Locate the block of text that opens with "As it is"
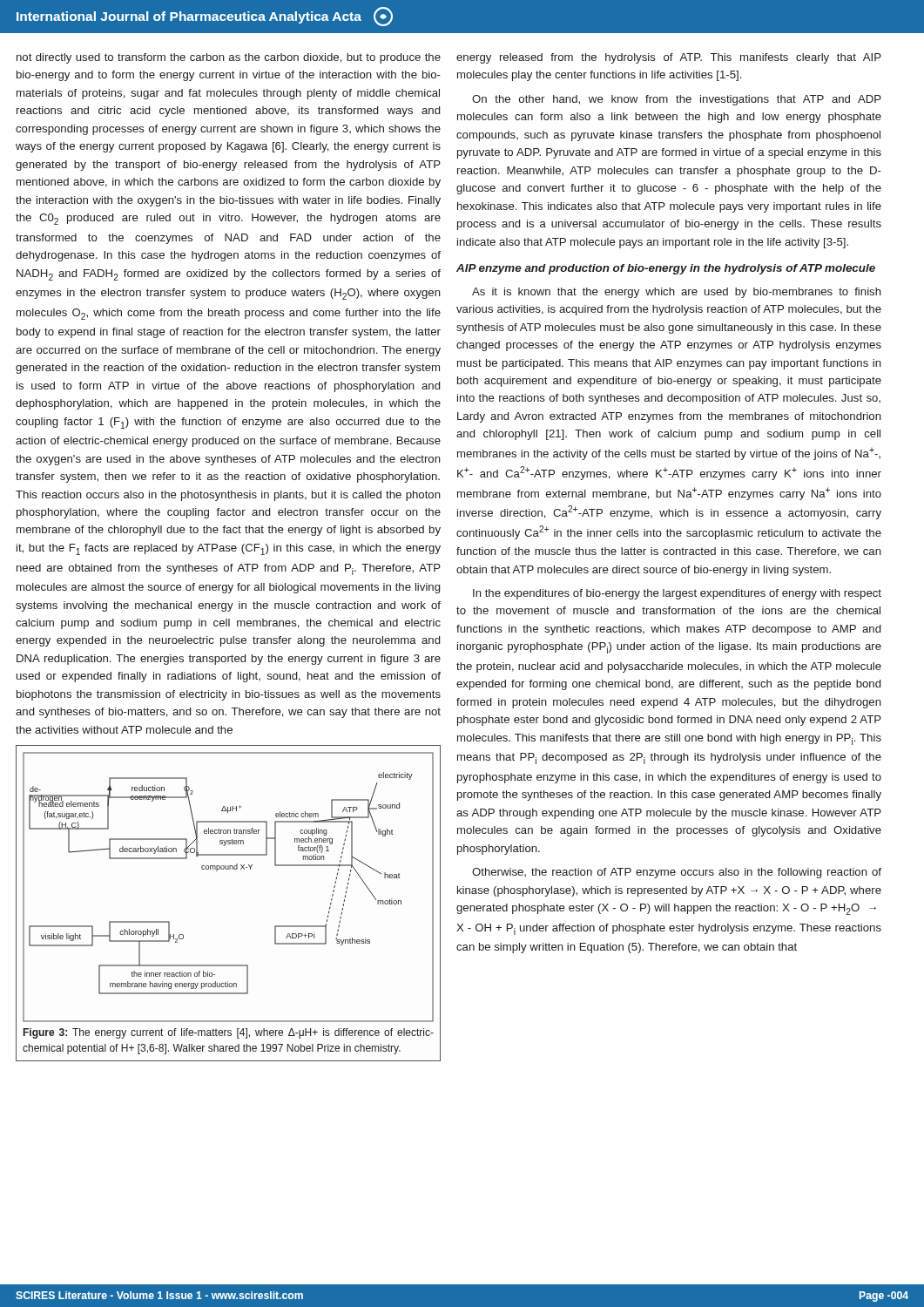This screenshot has height=1307, width=924. point(669,430)
